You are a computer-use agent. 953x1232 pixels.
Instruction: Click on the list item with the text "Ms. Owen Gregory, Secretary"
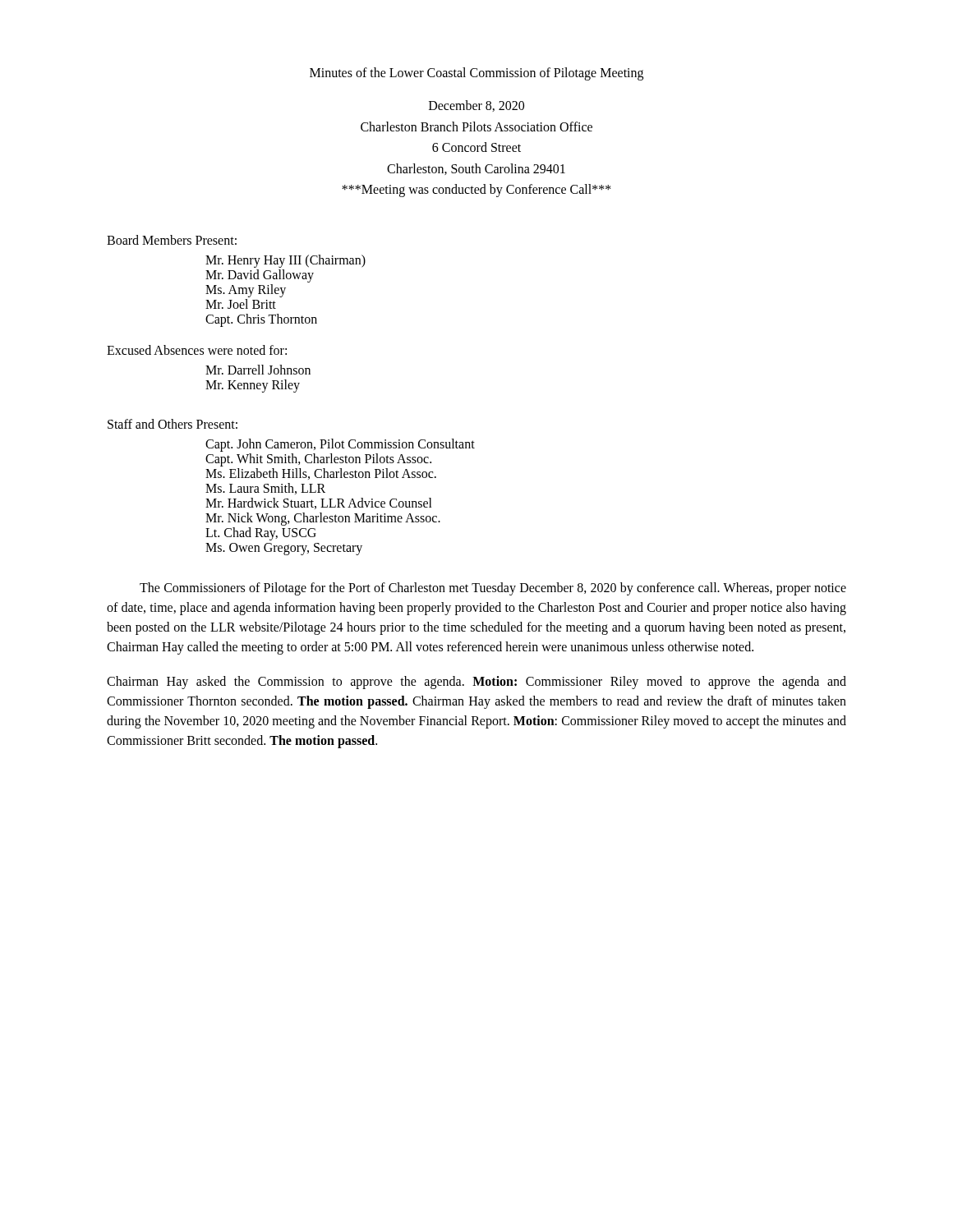[284, 547]
